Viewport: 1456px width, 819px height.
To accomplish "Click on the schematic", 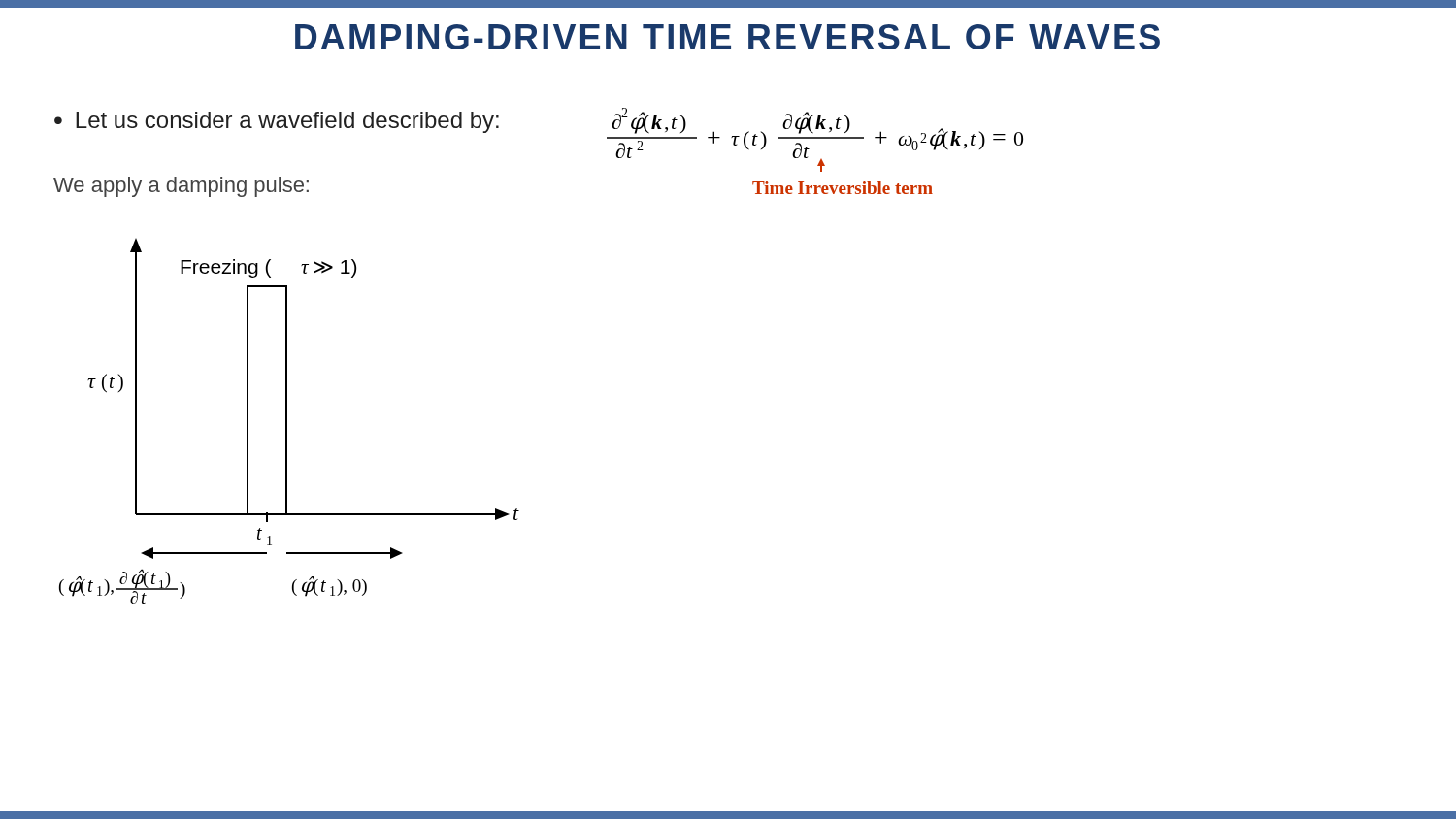I will (315, 410).
